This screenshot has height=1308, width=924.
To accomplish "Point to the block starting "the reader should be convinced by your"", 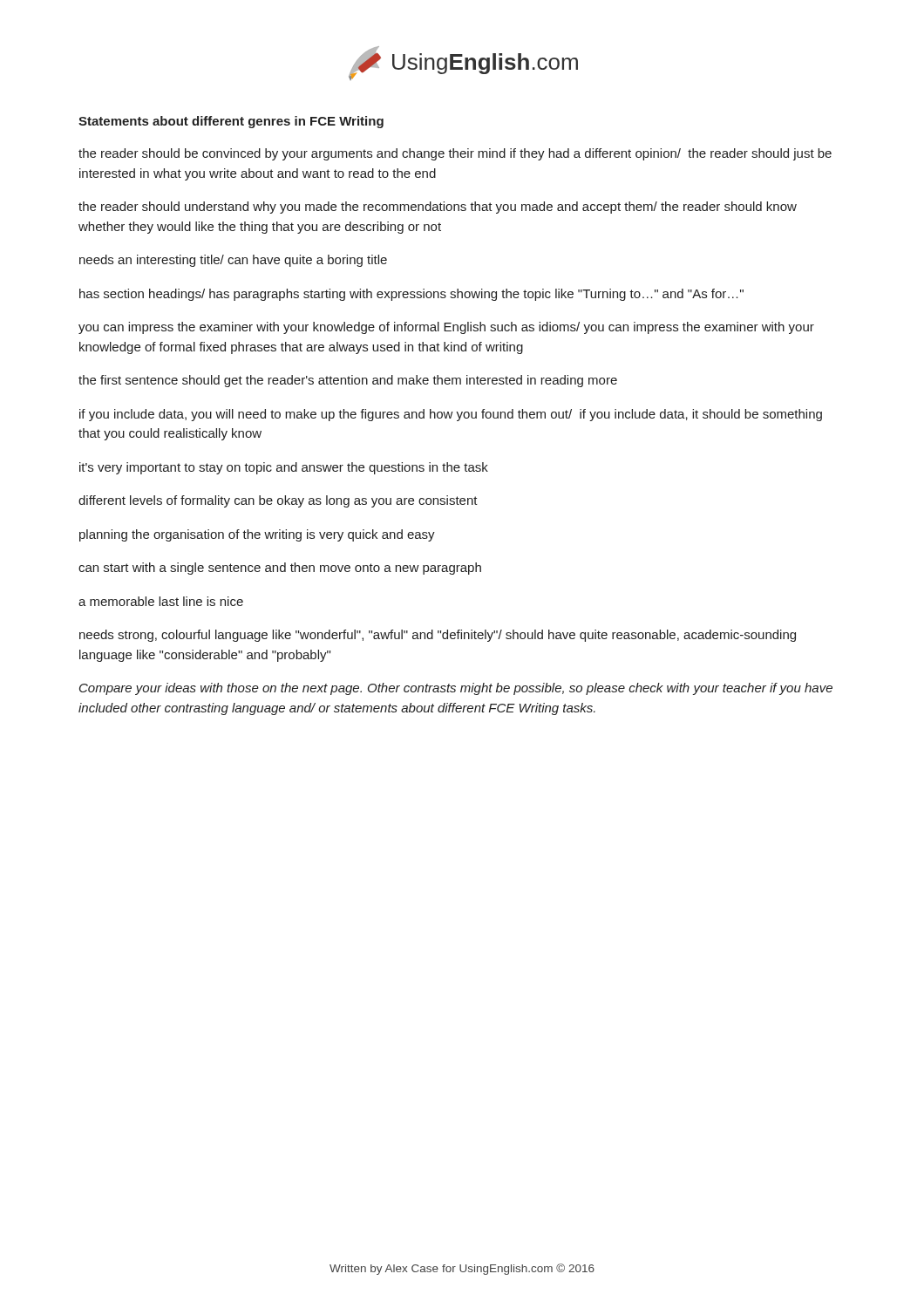I will [x=455, y=163].
